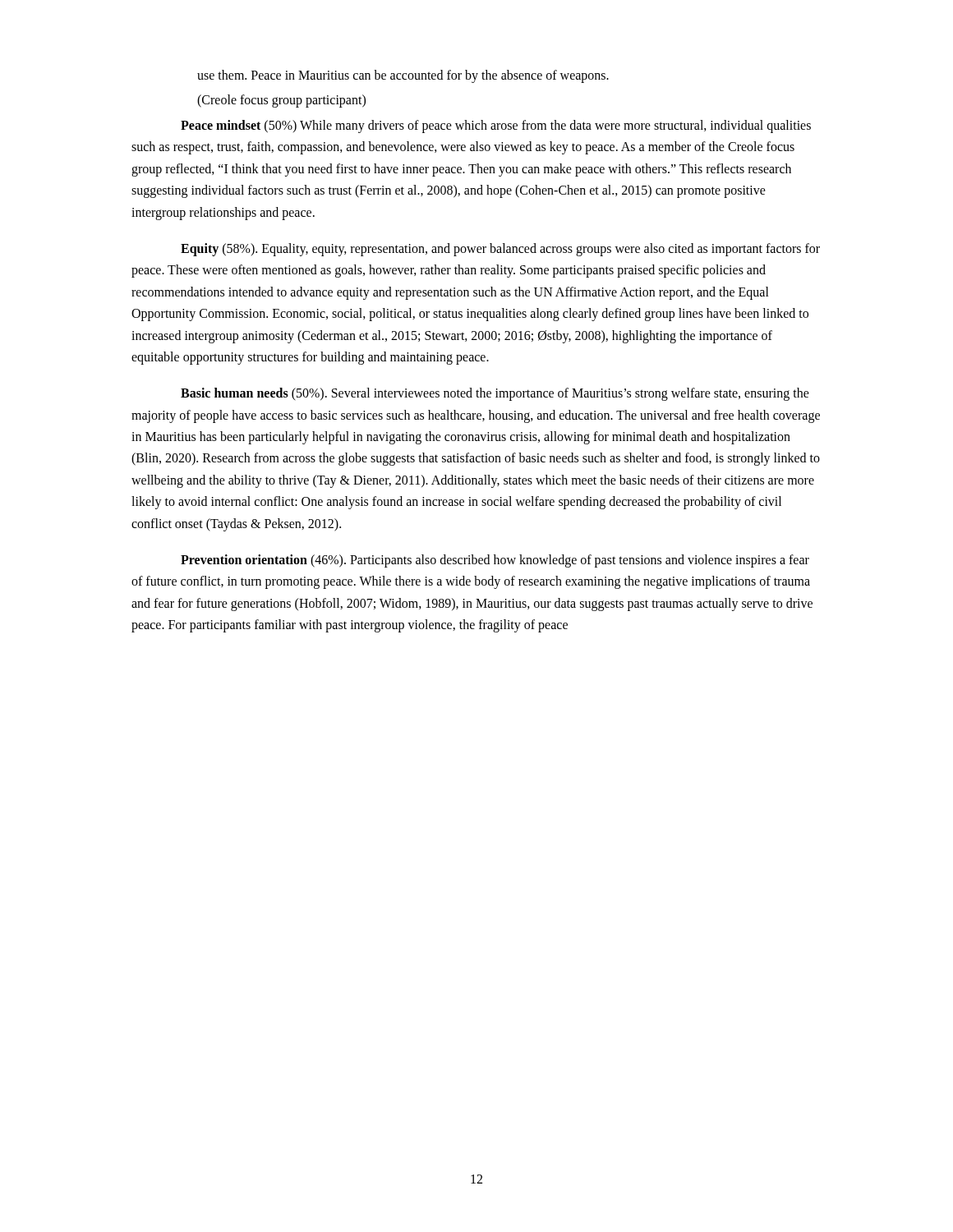This screenshot has height=1232, width=953.
Task: Where does it say "(Creole focus group participant)"?
Action: (x=282, y=100)
